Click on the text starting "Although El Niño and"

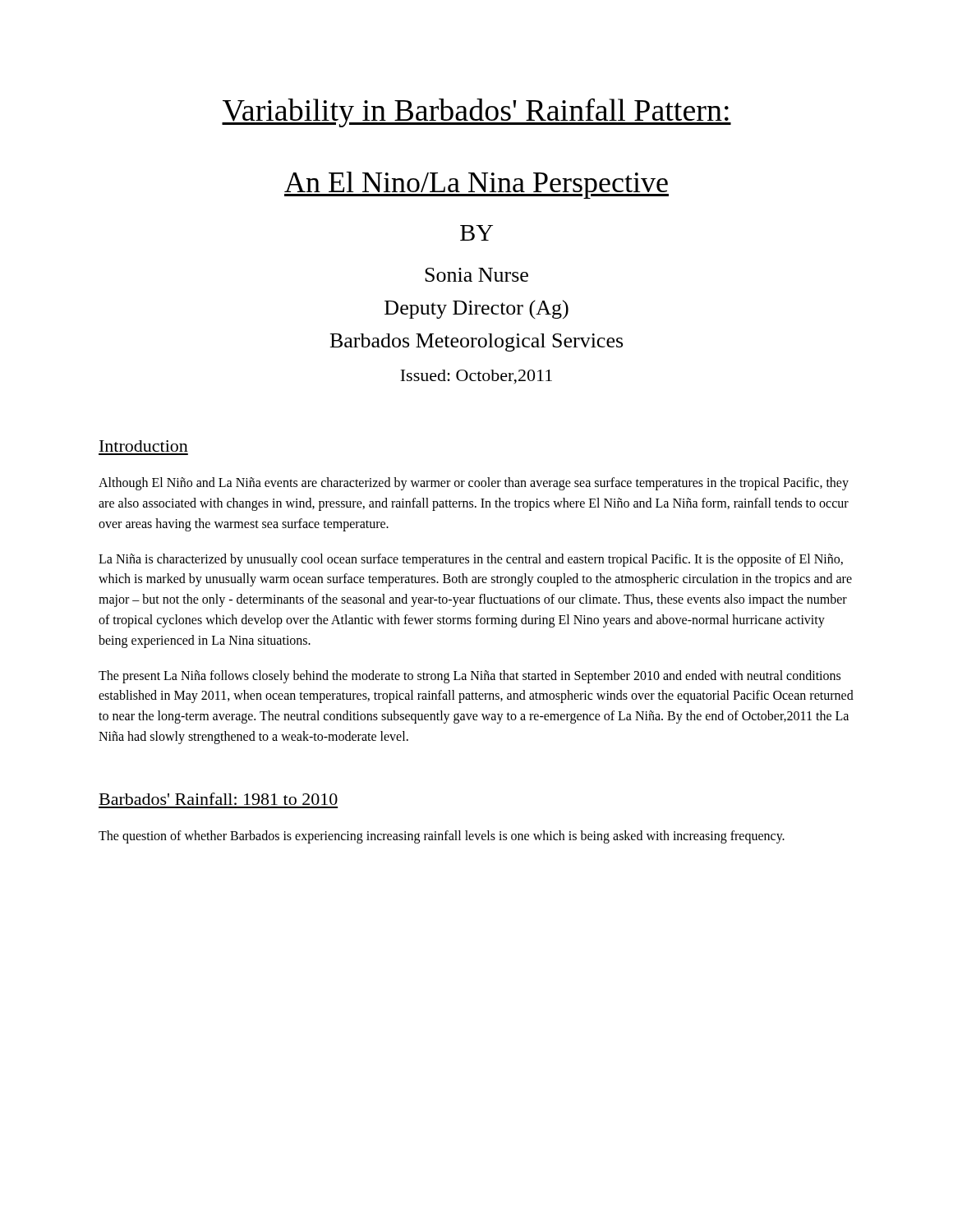click(x=474, y=503)
